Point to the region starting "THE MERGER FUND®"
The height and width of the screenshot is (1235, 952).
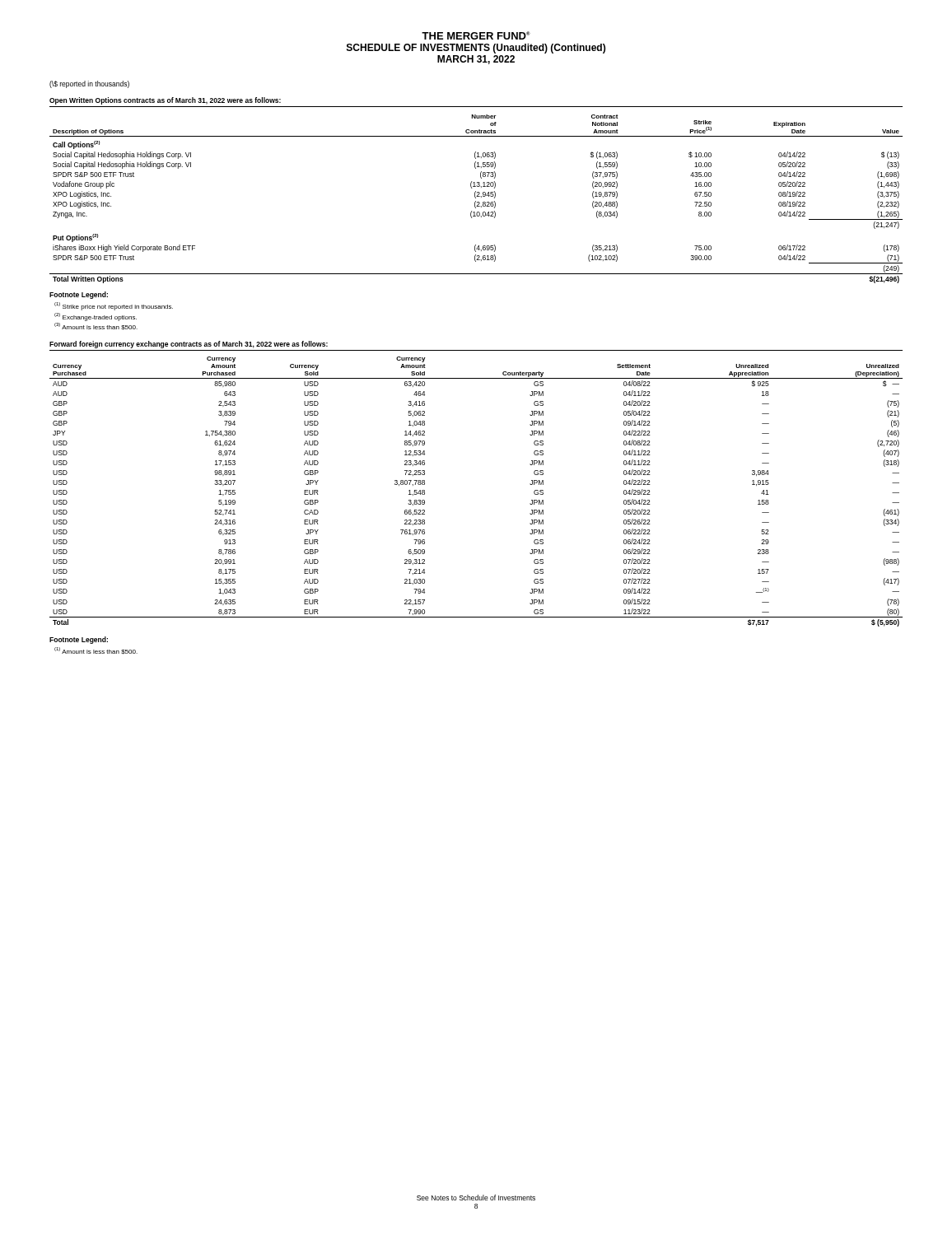pos(476,47)
